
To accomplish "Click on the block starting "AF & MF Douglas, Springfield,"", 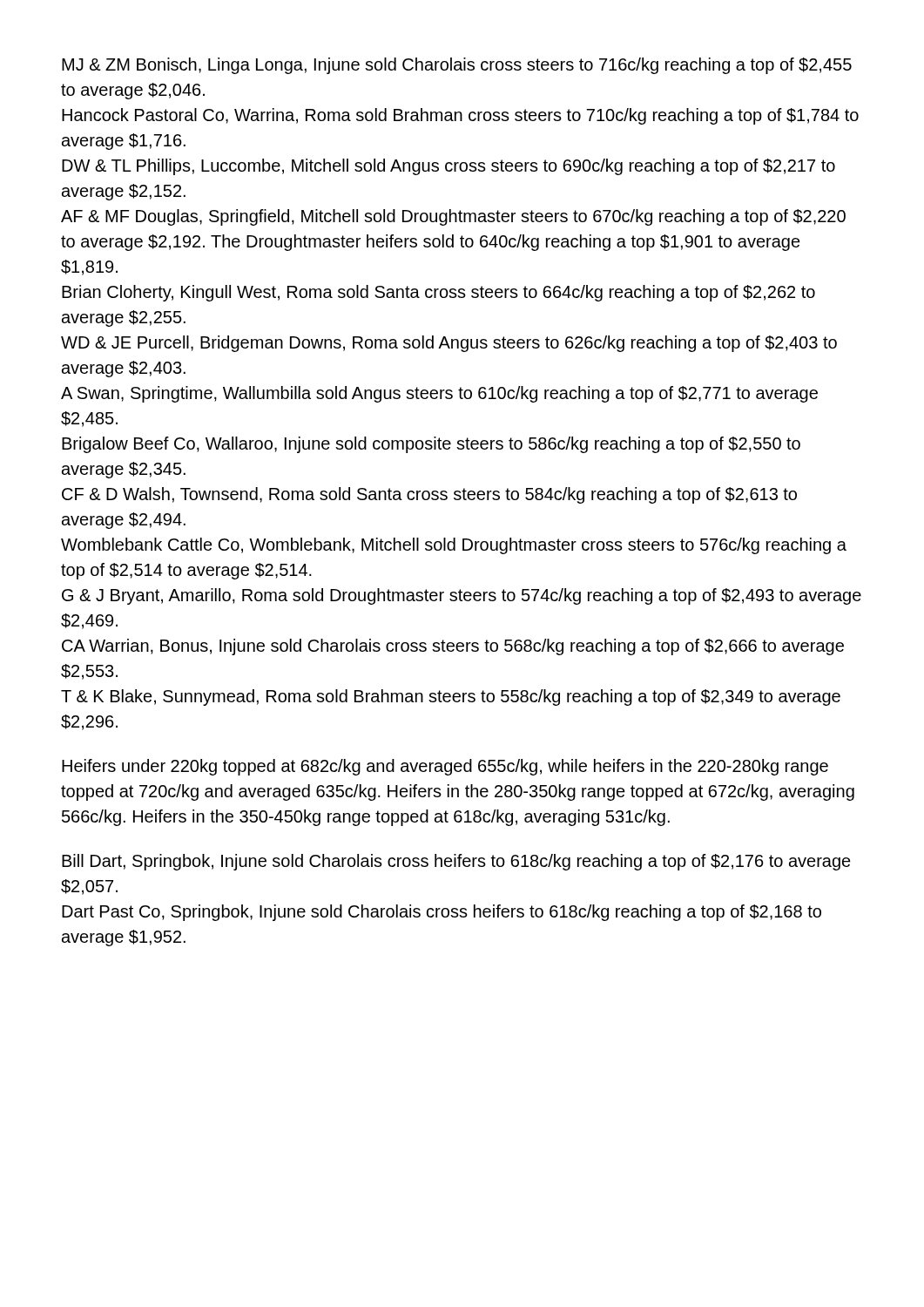I will pyautogui.click(x=454, y=241).
